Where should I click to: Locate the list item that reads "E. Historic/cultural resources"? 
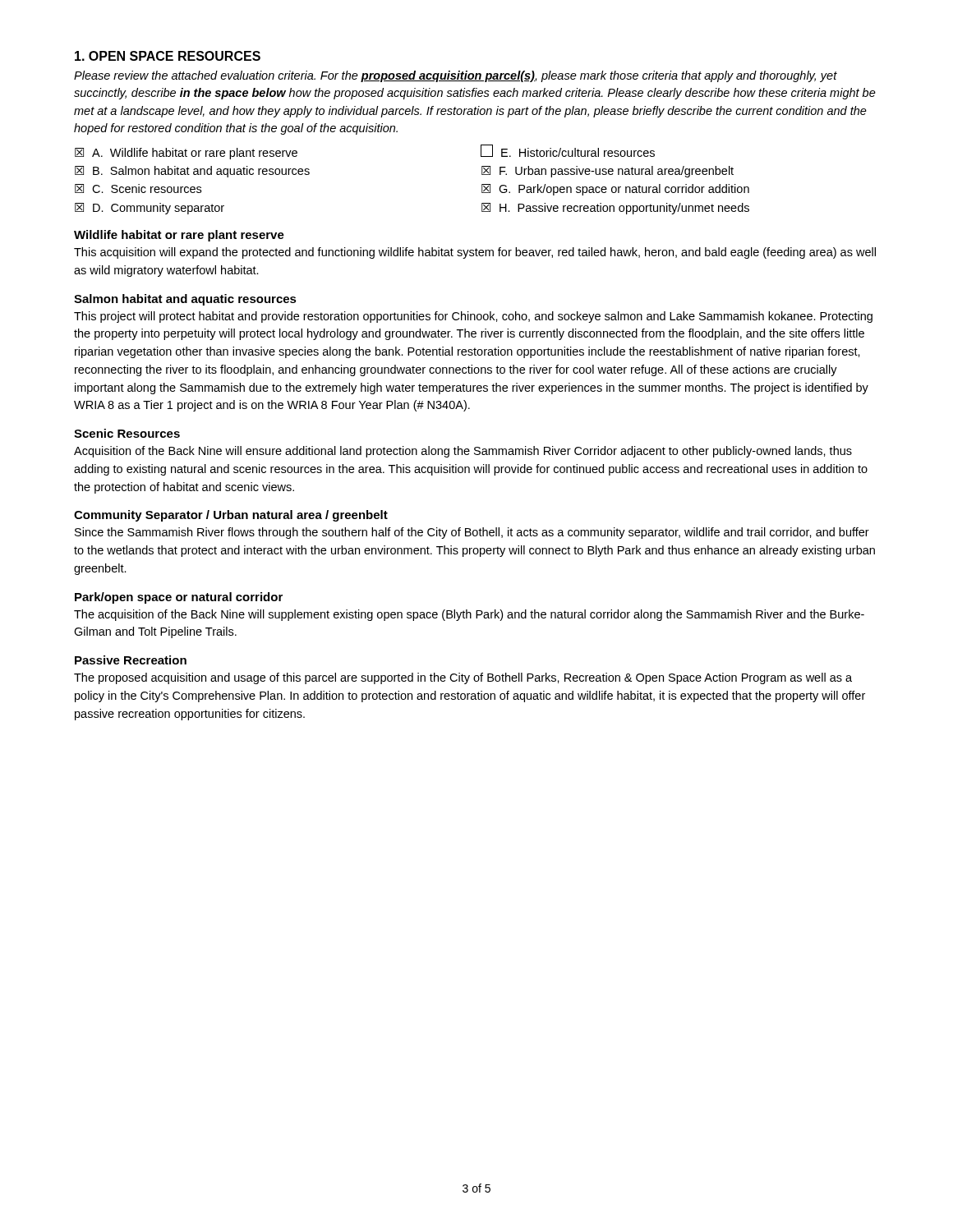click(x=568, y=152)
